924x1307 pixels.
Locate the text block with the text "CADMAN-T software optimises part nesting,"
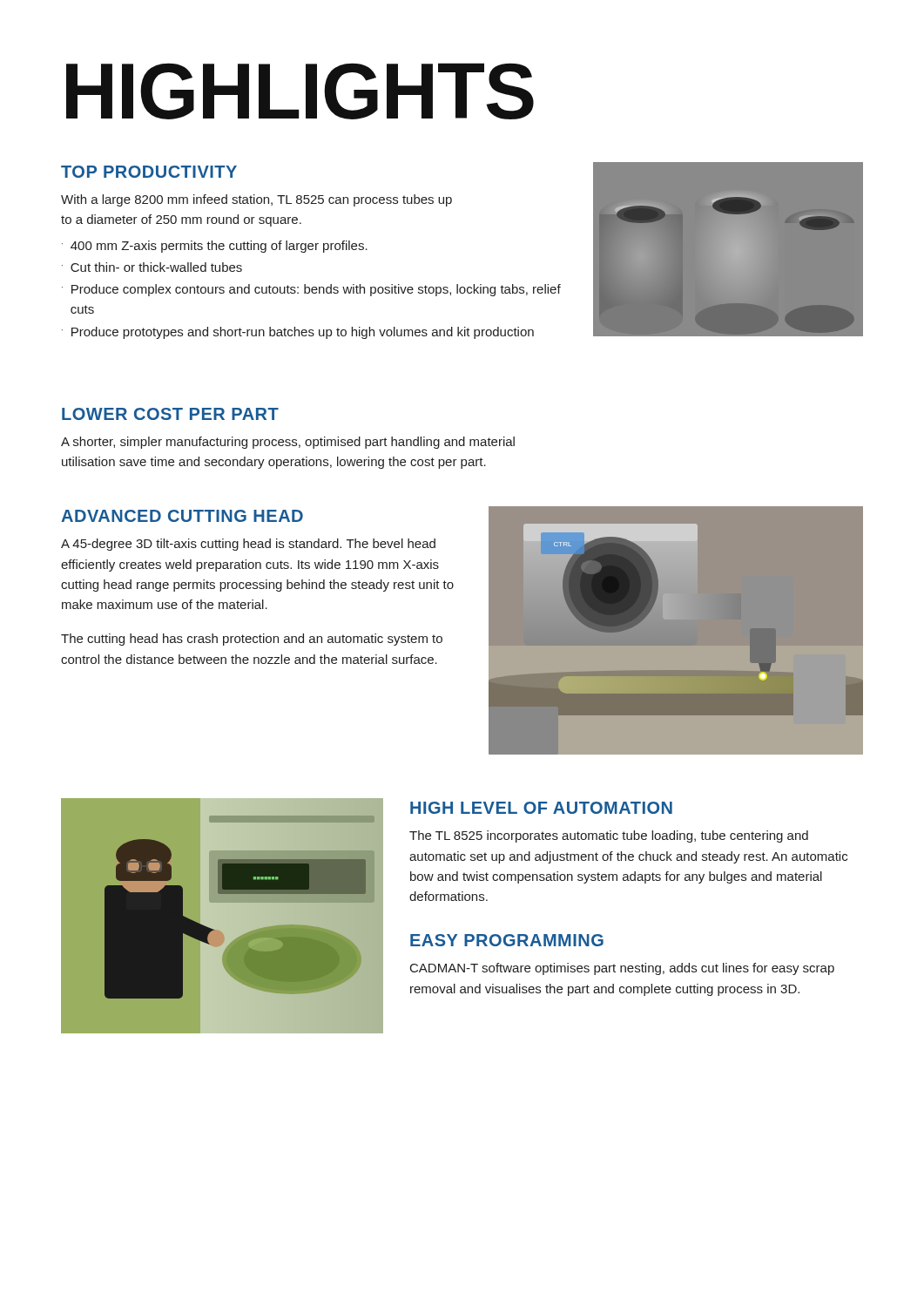pyautogui.click(x=636, y=978)
